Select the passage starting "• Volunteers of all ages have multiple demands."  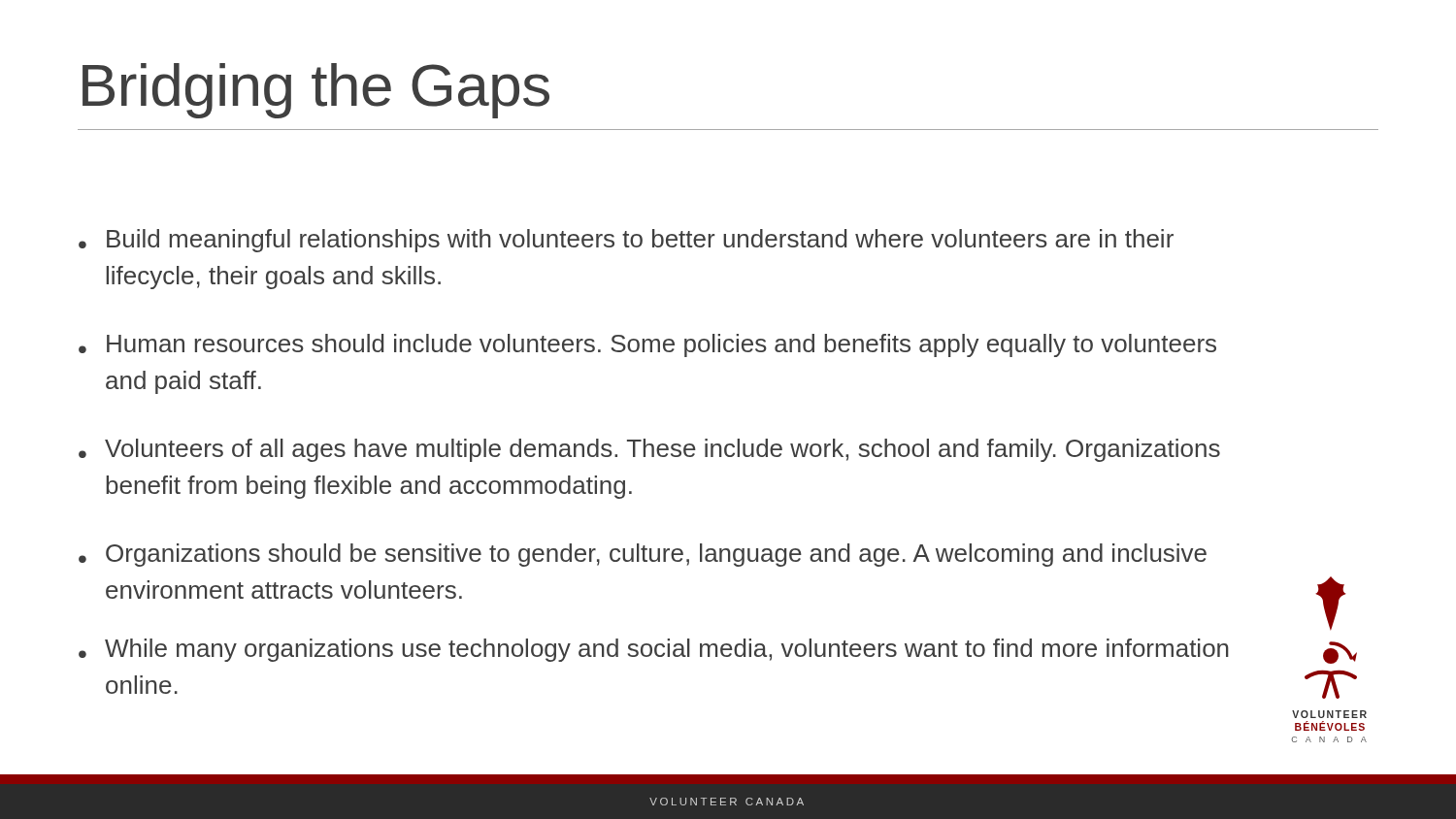(670, 467)
